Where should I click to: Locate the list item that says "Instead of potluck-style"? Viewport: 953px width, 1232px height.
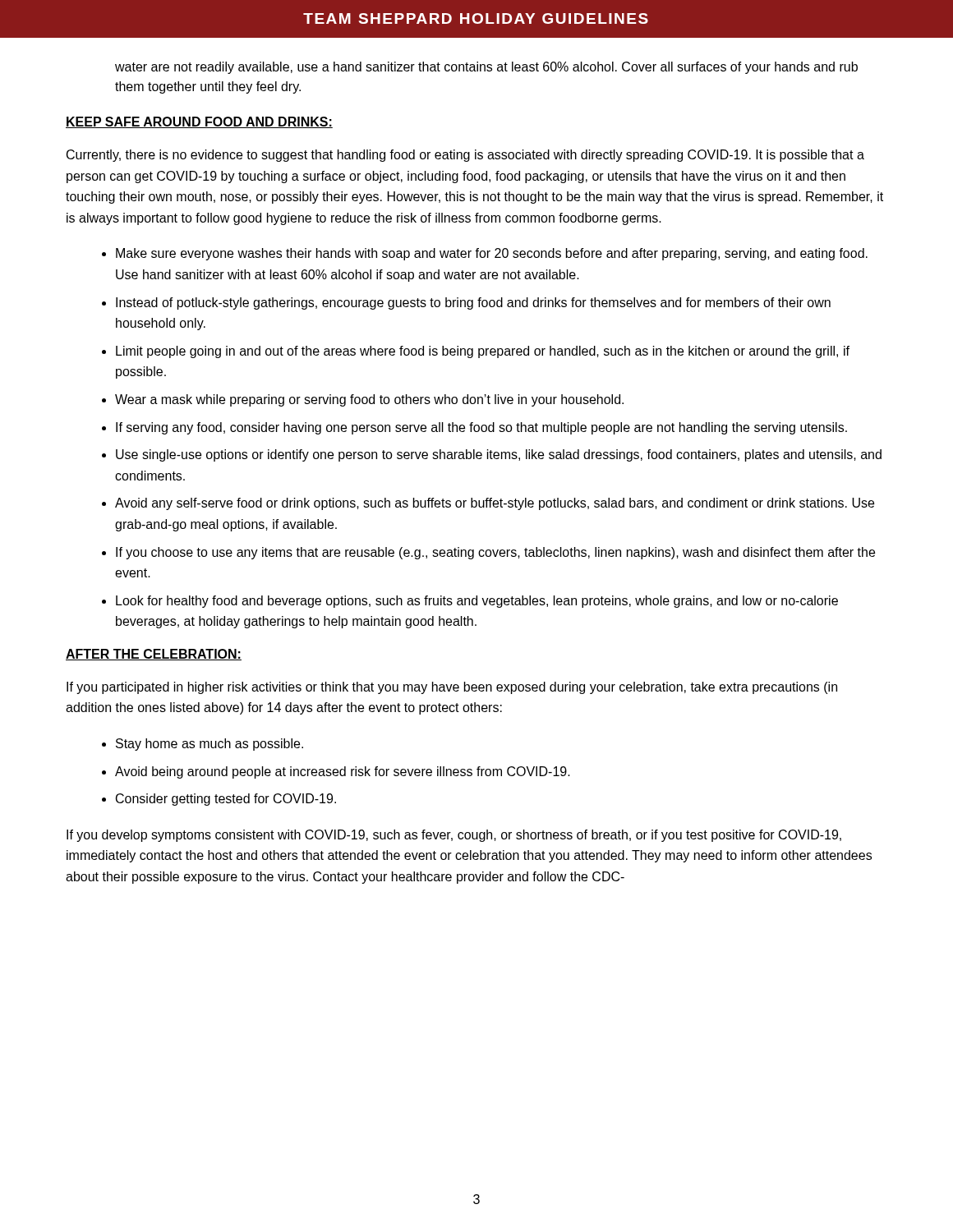click(x=473, y=313)
